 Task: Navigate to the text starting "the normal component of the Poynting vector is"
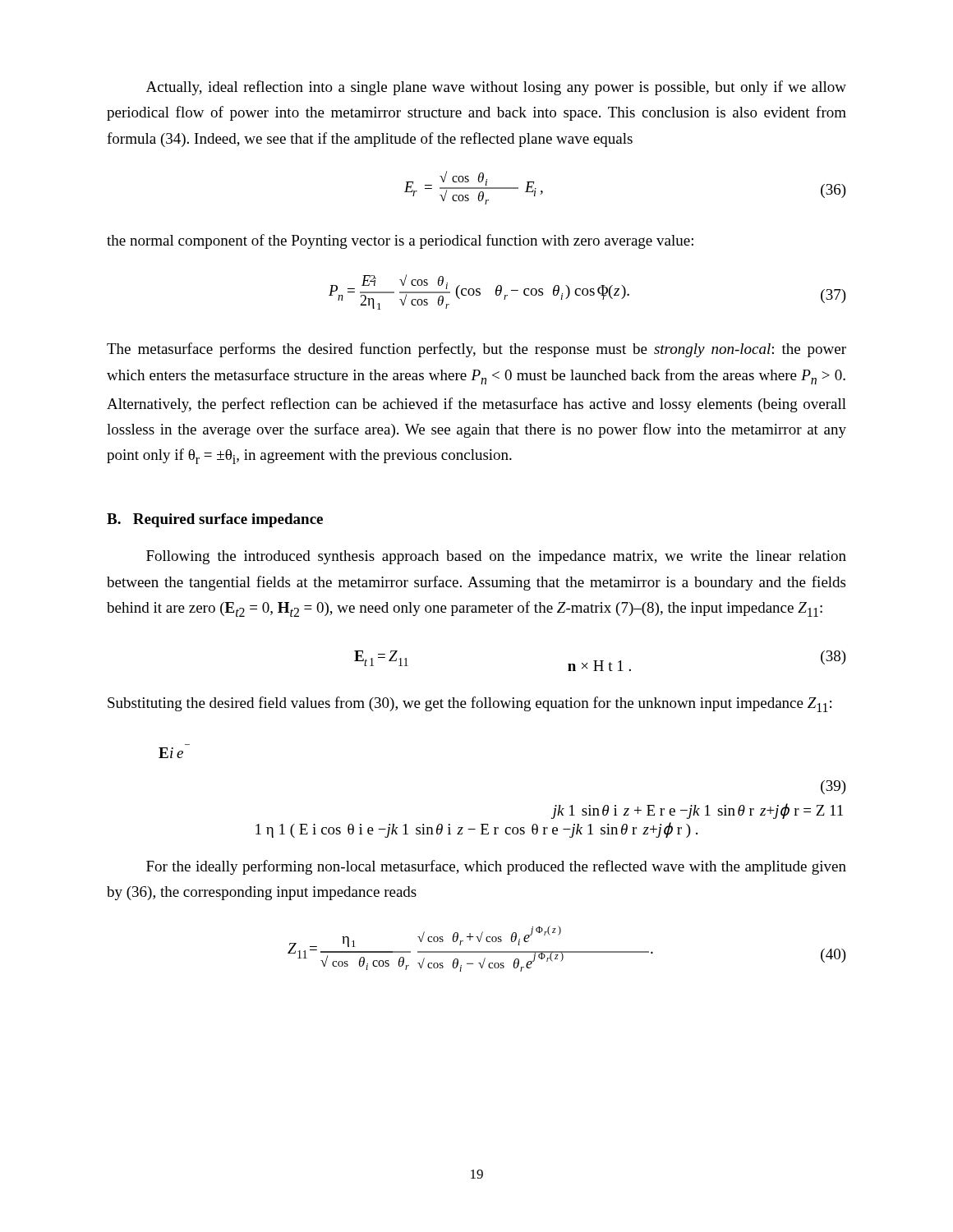[x=401, y=240]
